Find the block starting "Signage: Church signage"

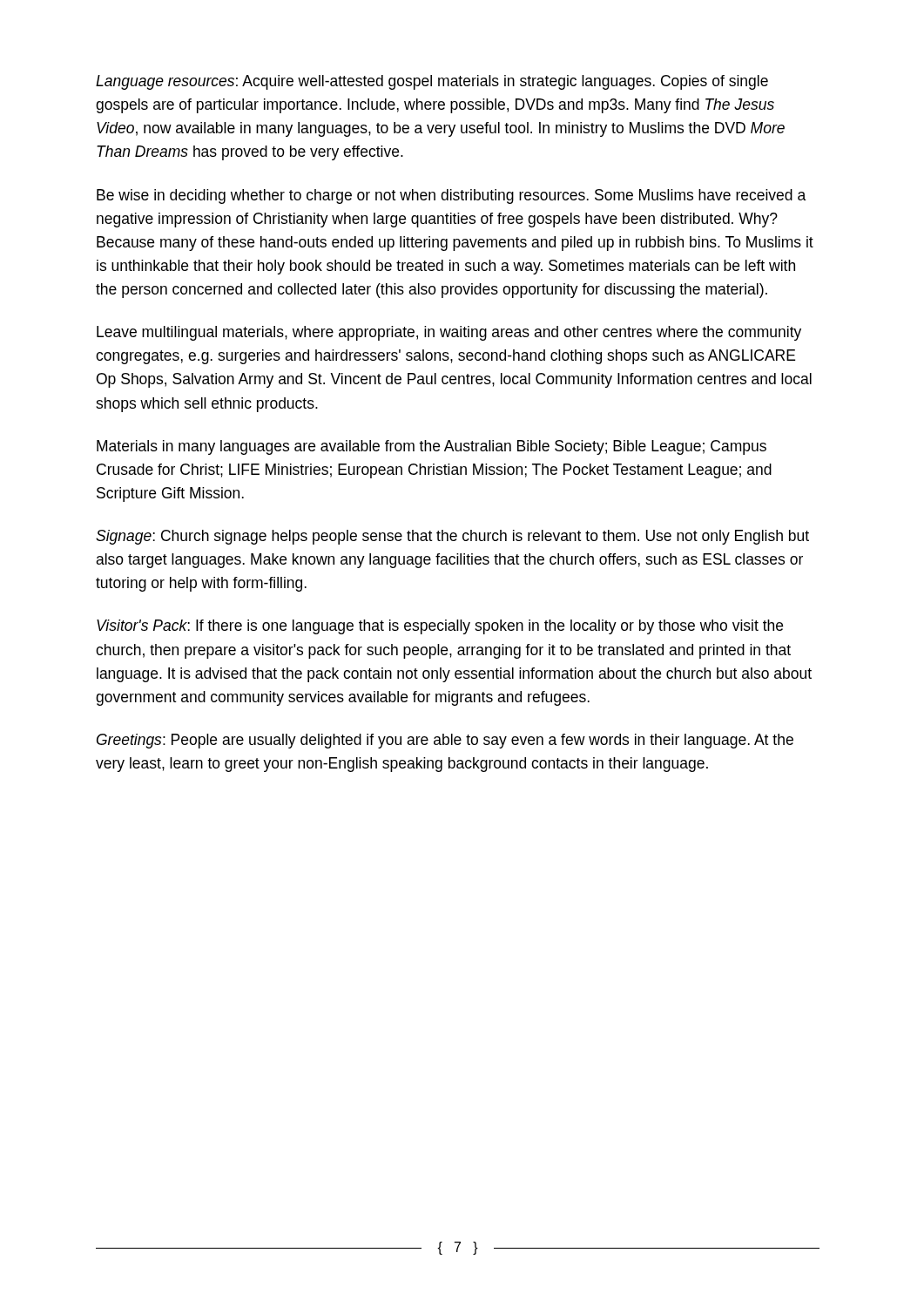[452, 559]
